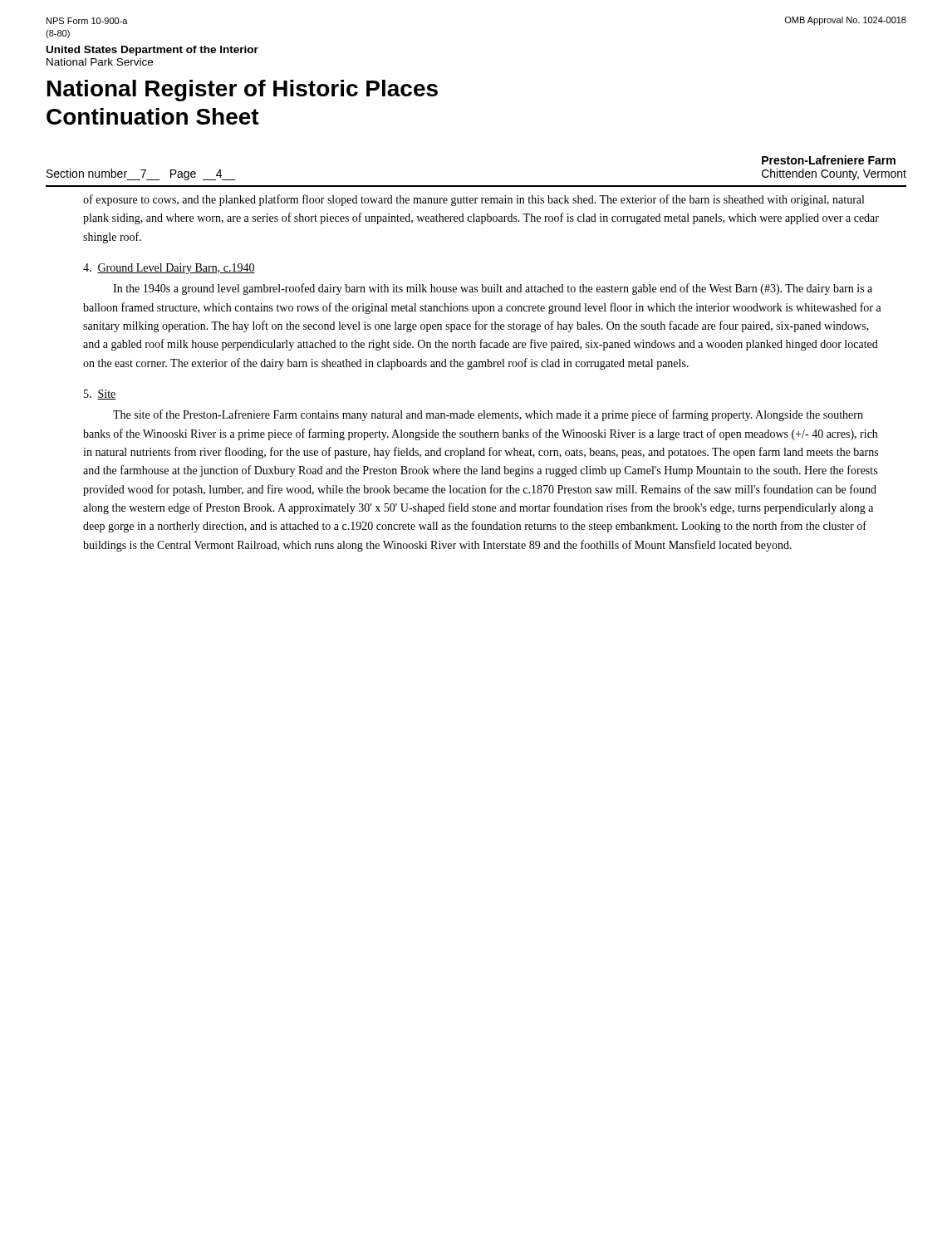Where is the passage that starts "In the 1940s a ground level"?
This screenshot has width=952, height=1246.
(x=482, y=326)
